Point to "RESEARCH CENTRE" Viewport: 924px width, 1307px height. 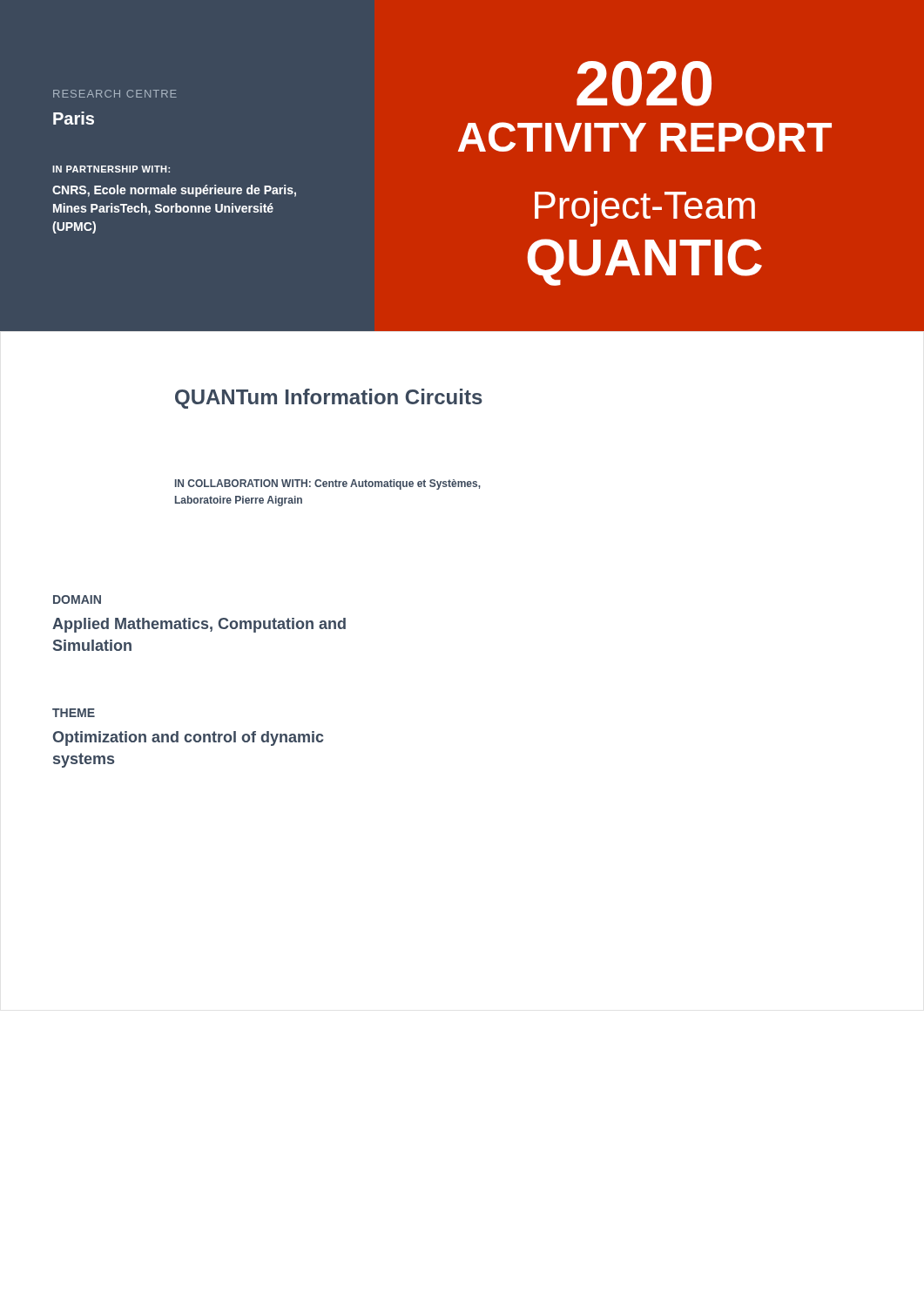[x=115, y=94]
